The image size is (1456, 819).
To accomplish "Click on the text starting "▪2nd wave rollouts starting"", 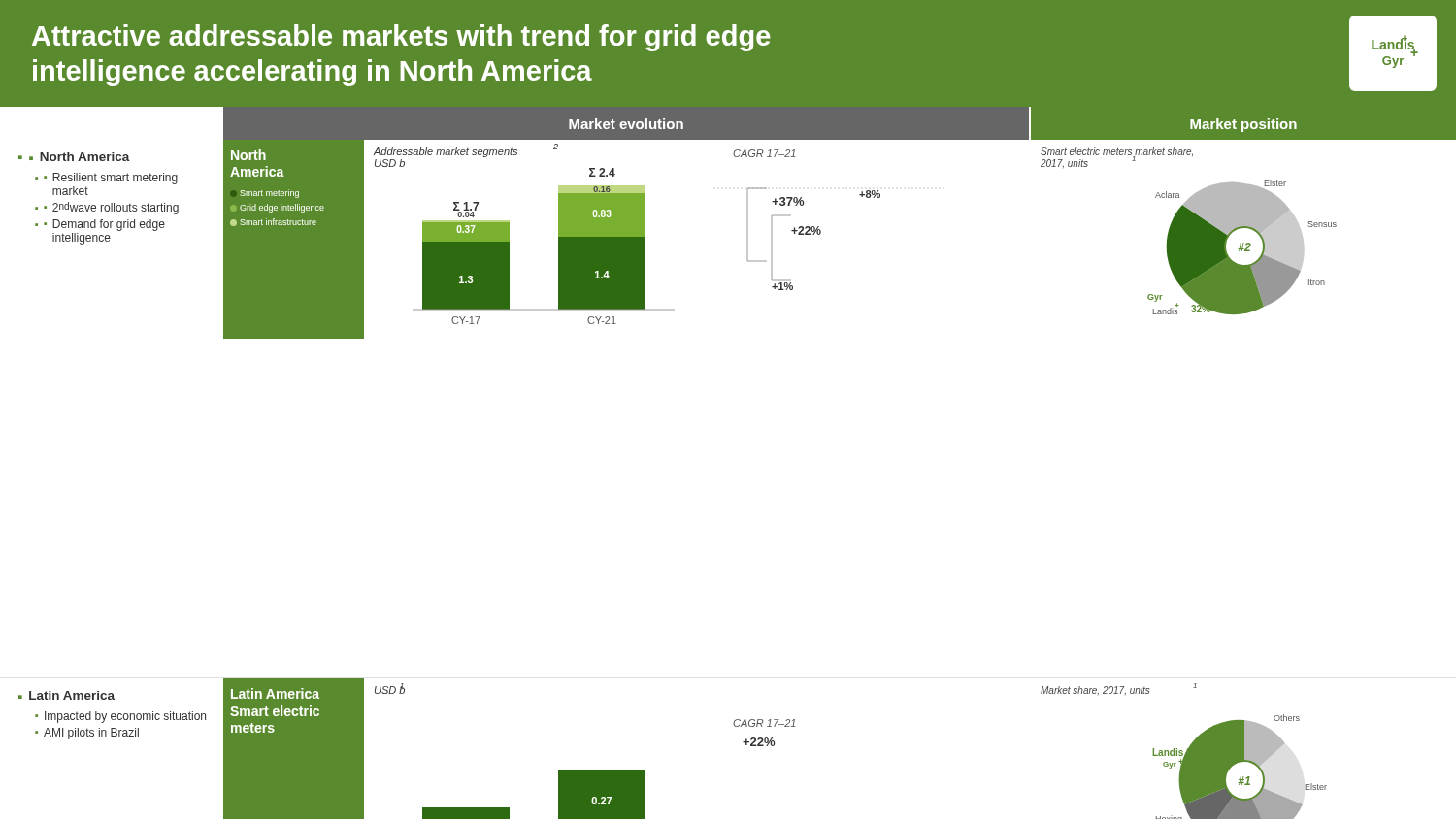I will point(111,208).
